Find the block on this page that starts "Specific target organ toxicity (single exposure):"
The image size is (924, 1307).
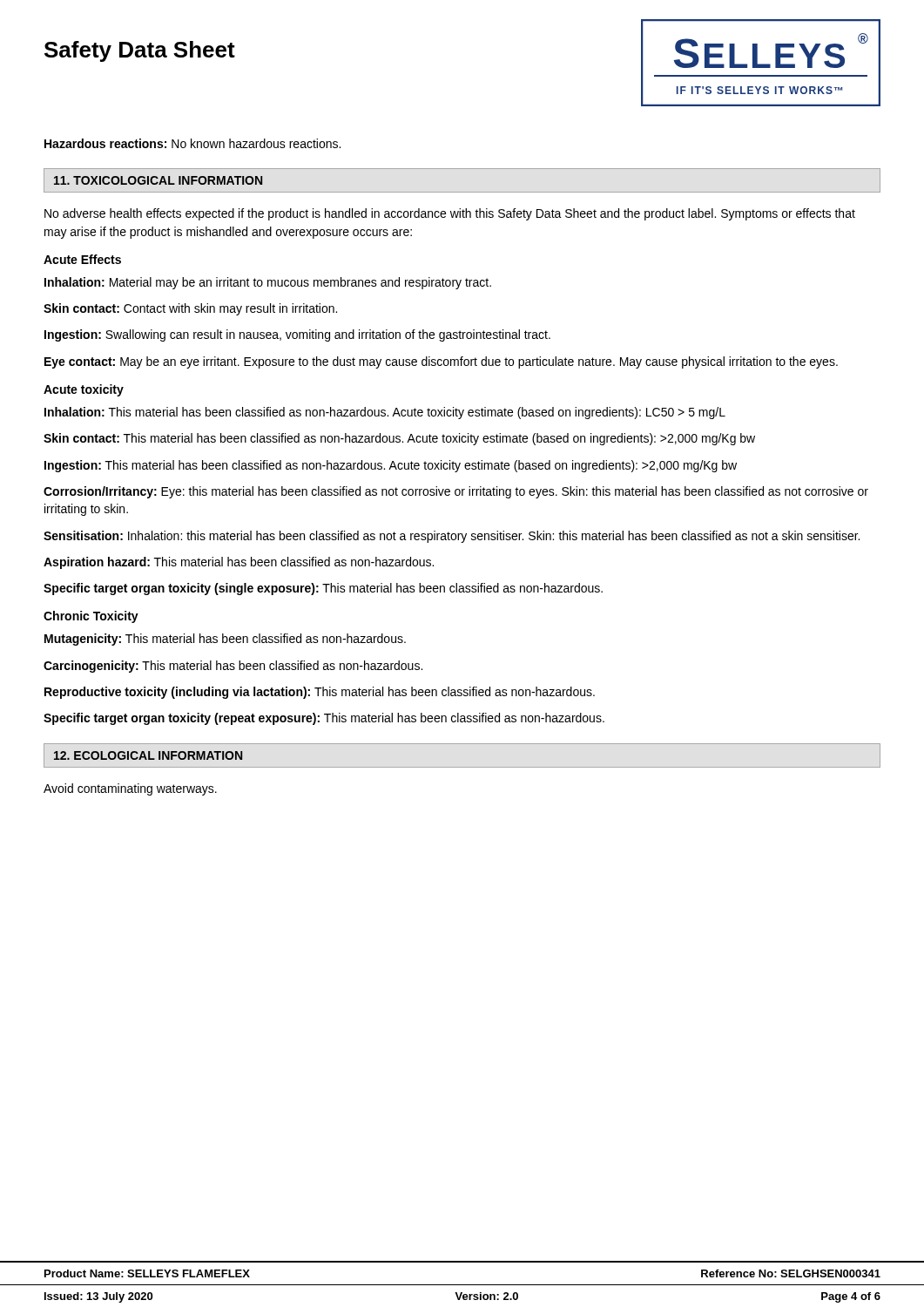coord(324,588)
